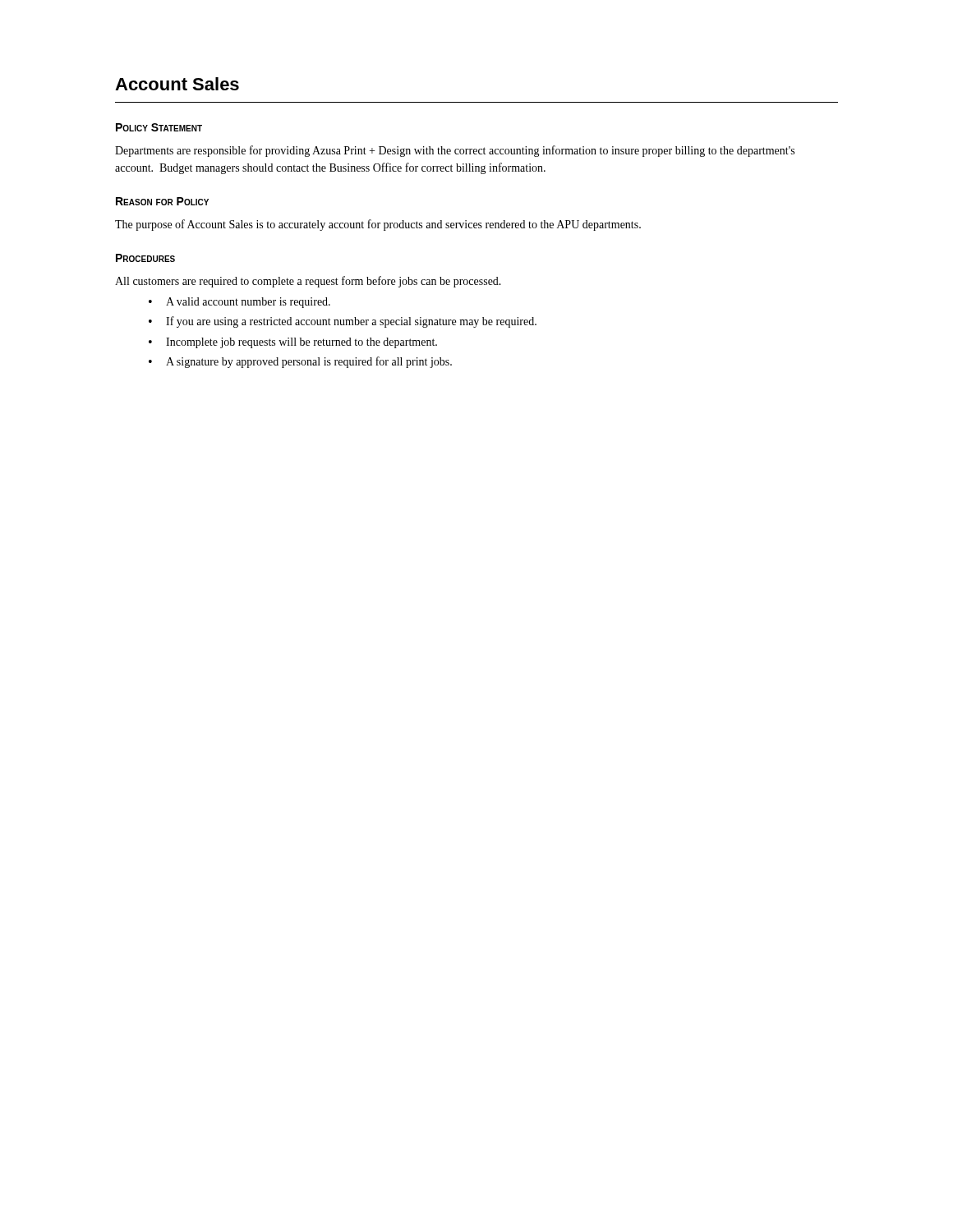Point to the region starting "Account Sales"
The width and height of the screenshot is (953, 1232).
177,84
